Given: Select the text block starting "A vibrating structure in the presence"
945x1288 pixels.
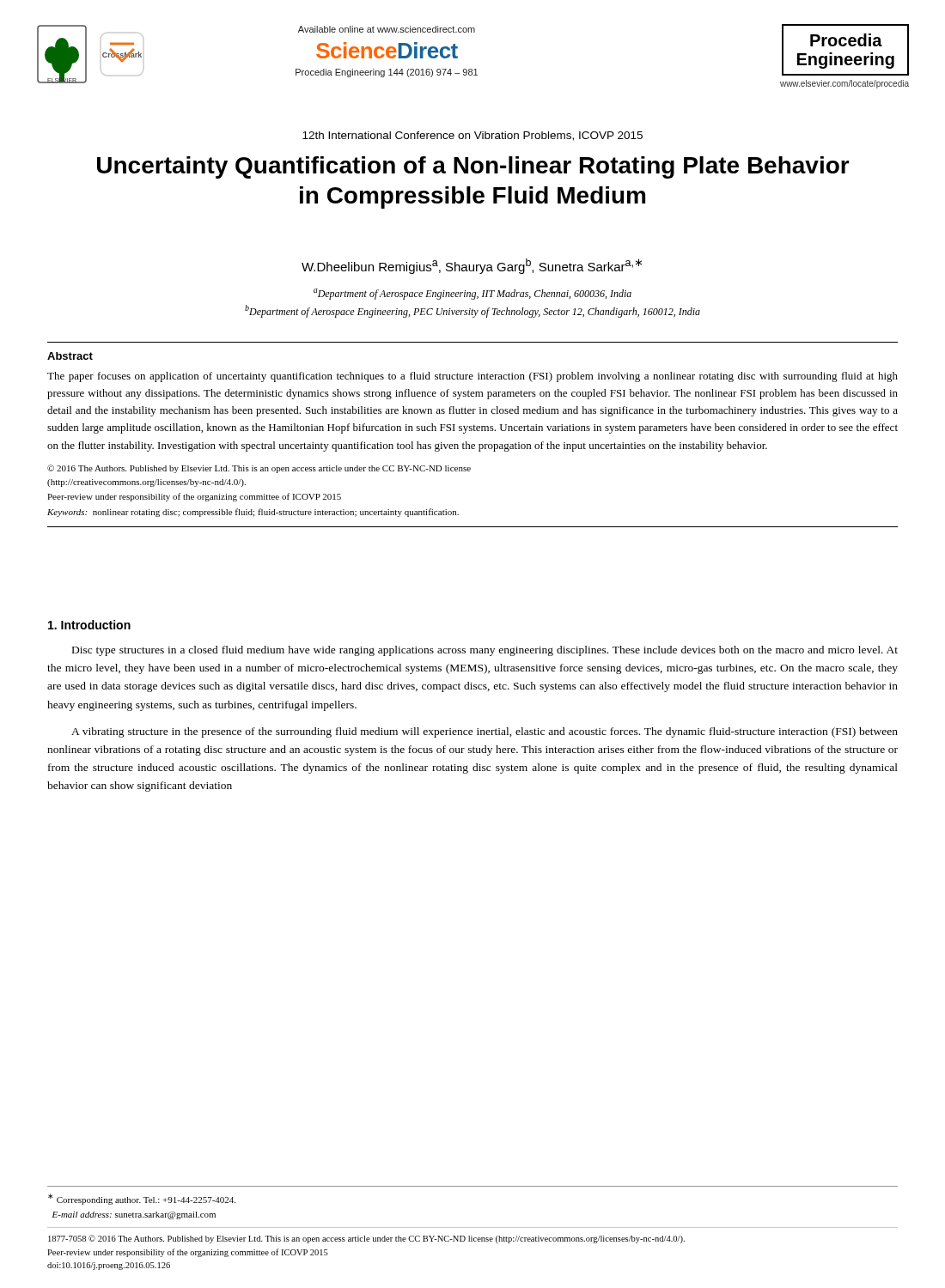Looking at the screenshot, I should tap(472, 758).
